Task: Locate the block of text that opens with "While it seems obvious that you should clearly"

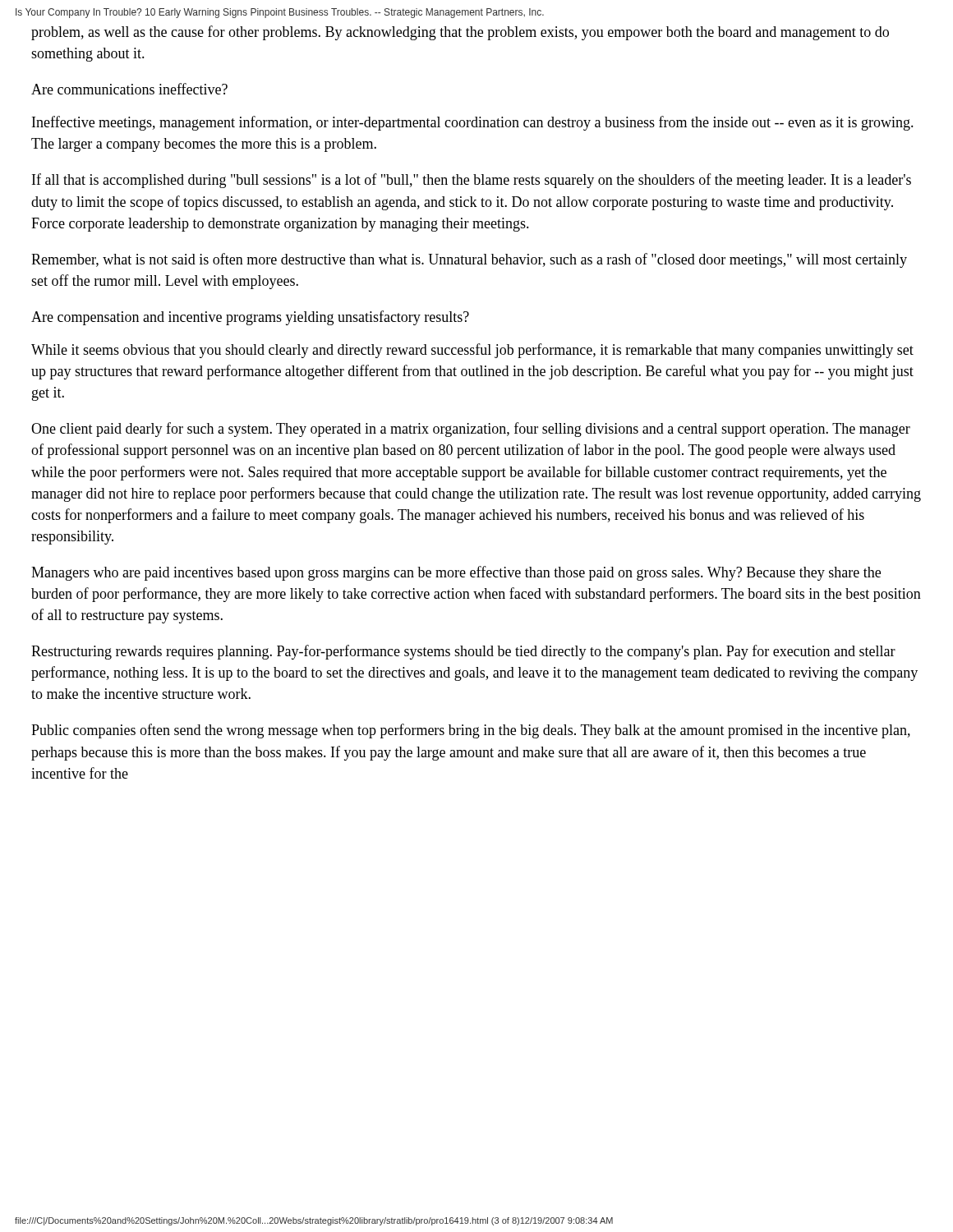Action: coord(472,371)
